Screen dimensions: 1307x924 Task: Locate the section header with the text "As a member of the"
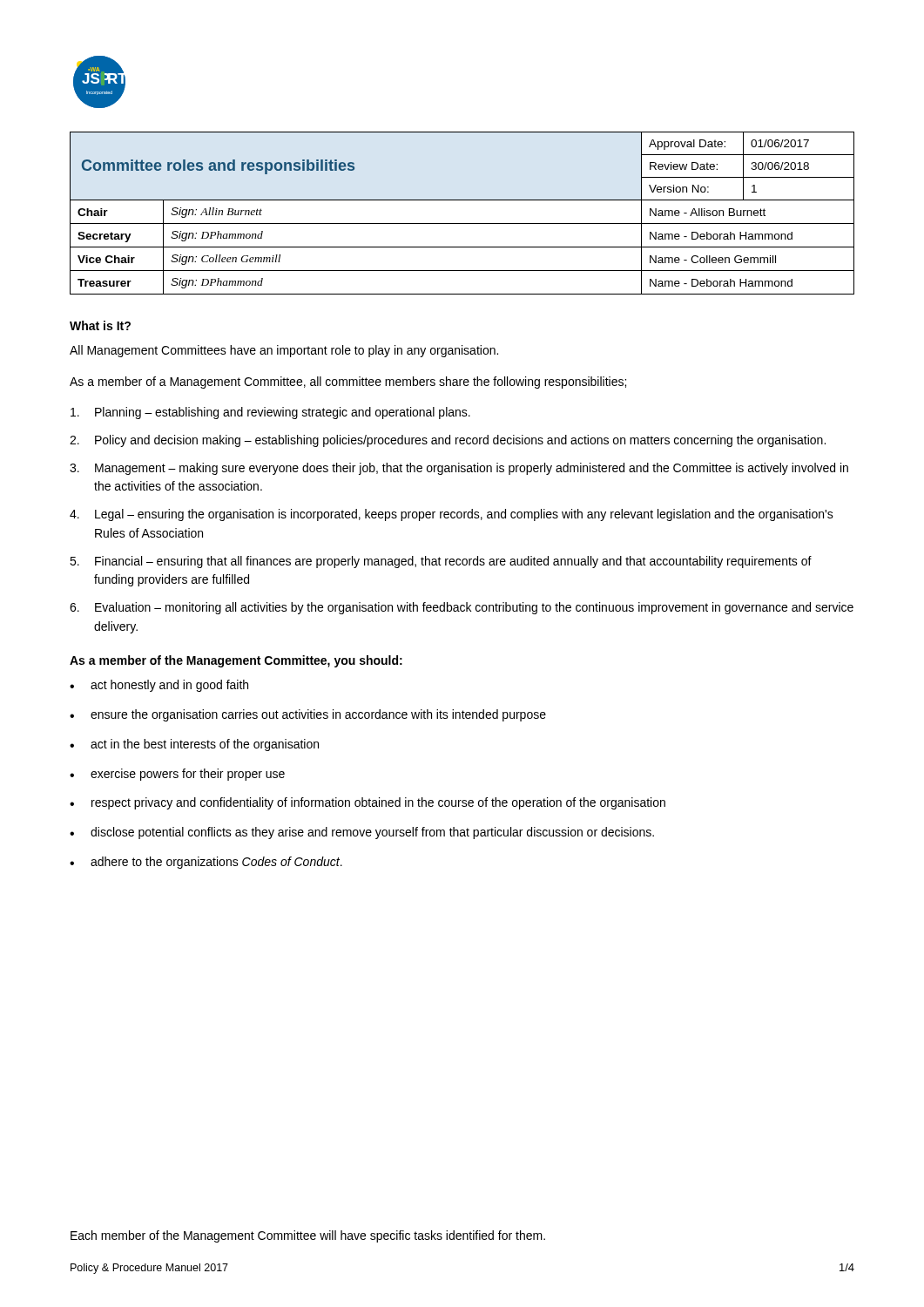point(236,661)
